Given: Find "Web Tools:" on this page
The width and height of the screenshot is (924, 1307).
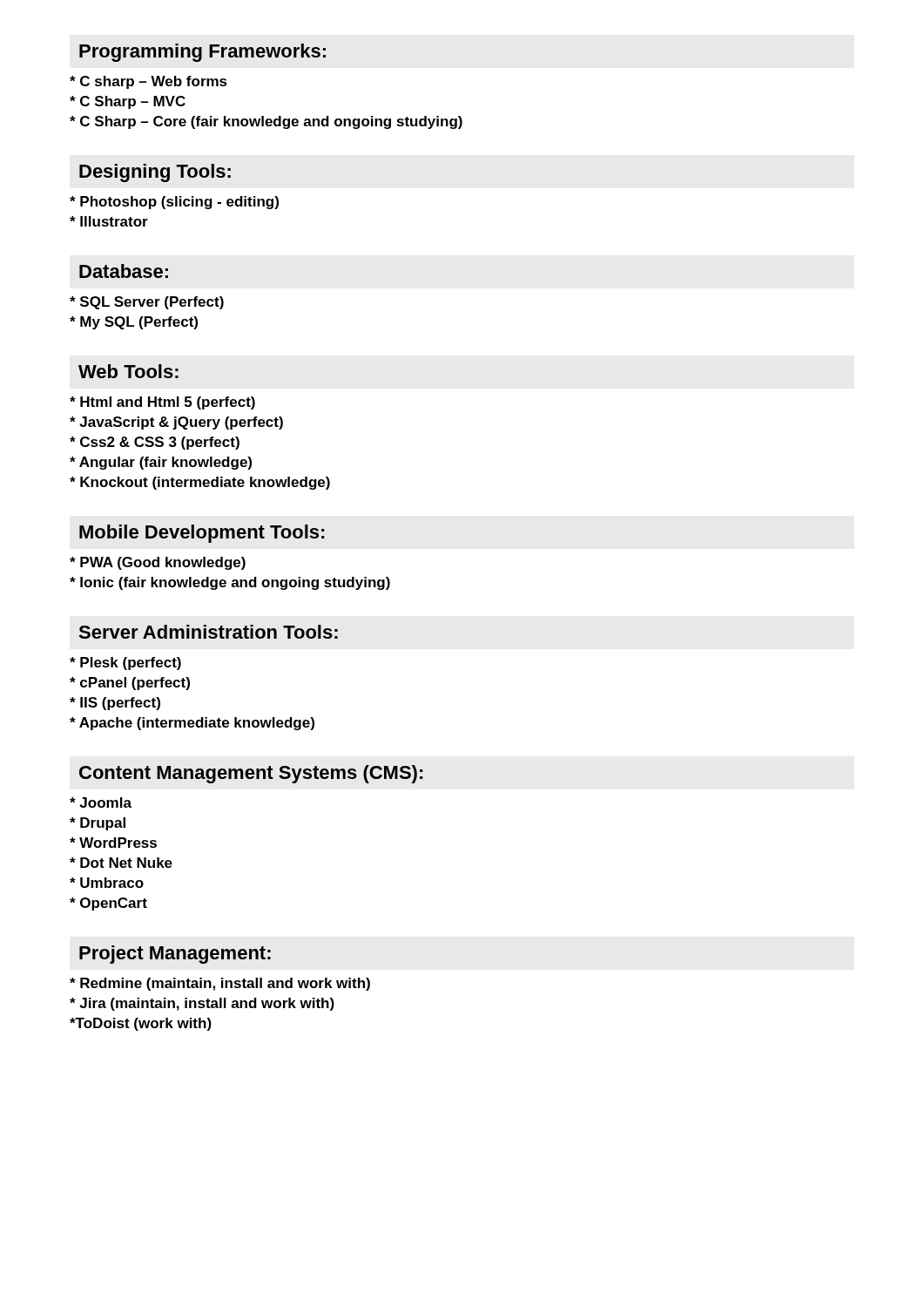Looking at the screenshot, I should pyautogui.click(x=129, y=372).
